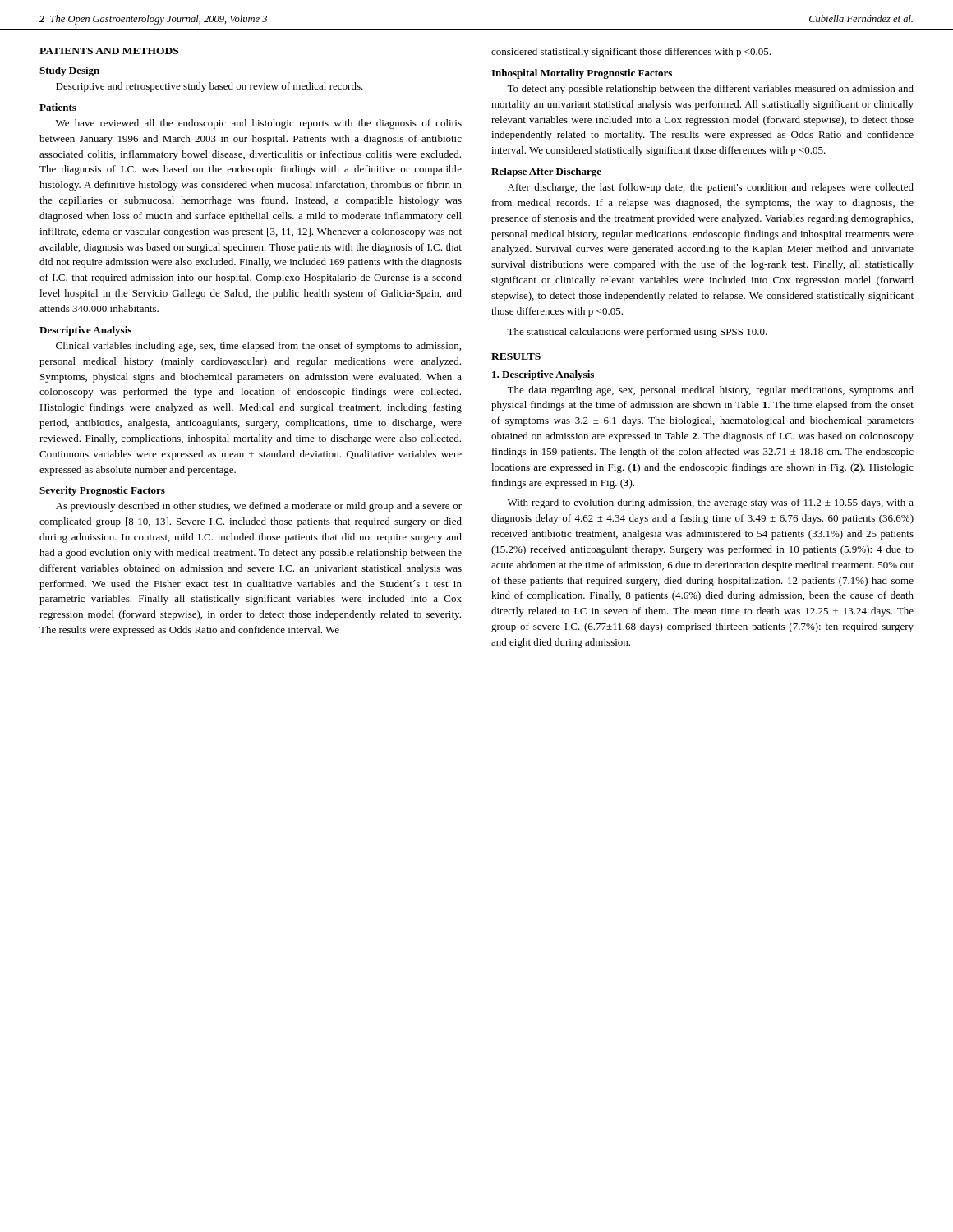Select the section header containing "Inhospital Mortality Prognostic Factors"
The image size is (953, 1232).
pyautogui.click(x=582, y=73)
